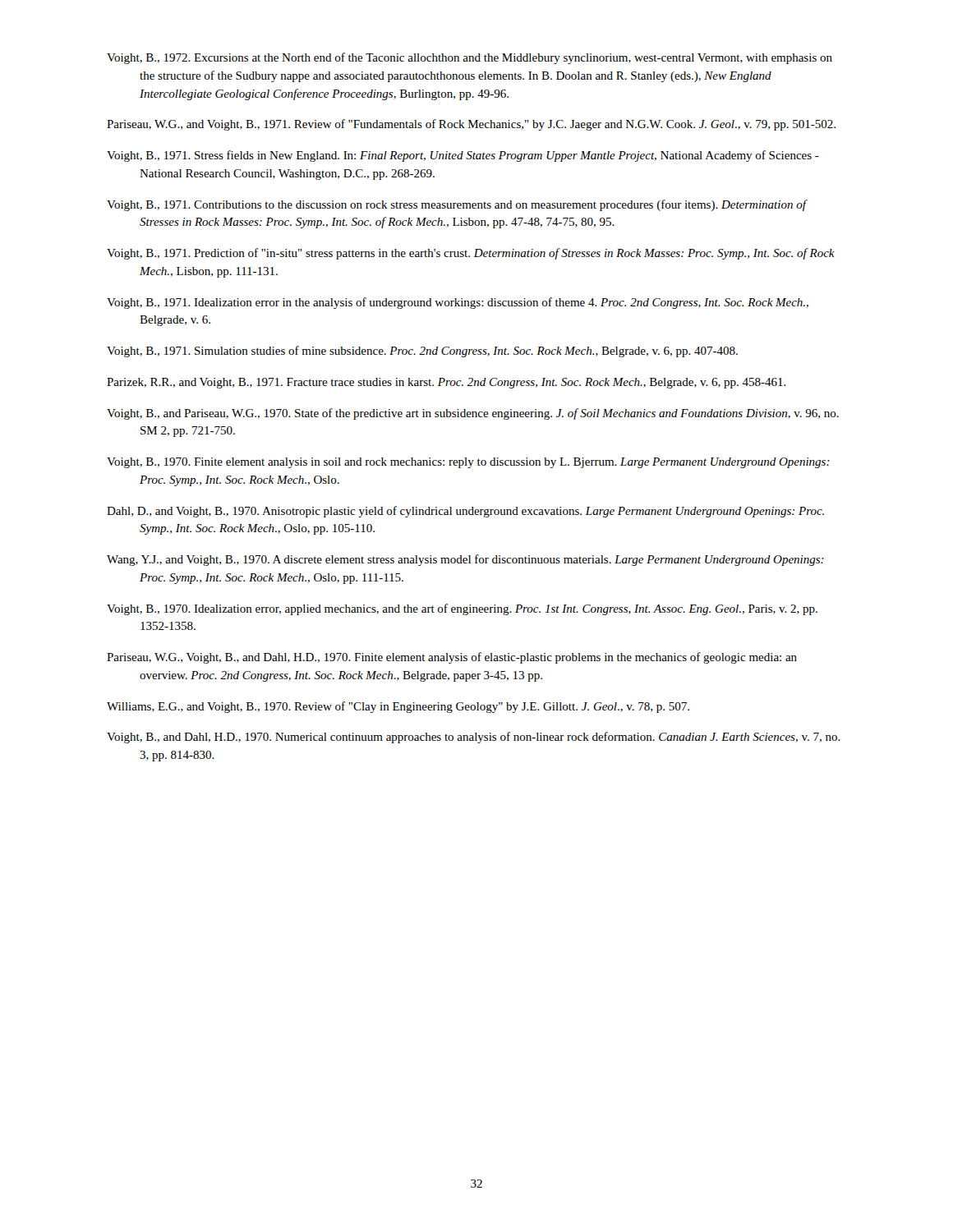Locate the block of text that opens with "Voight, B., and Dahl,"
Viewport: 953px width, 1232px height.
pyautogui.click(x=476, y=747)
